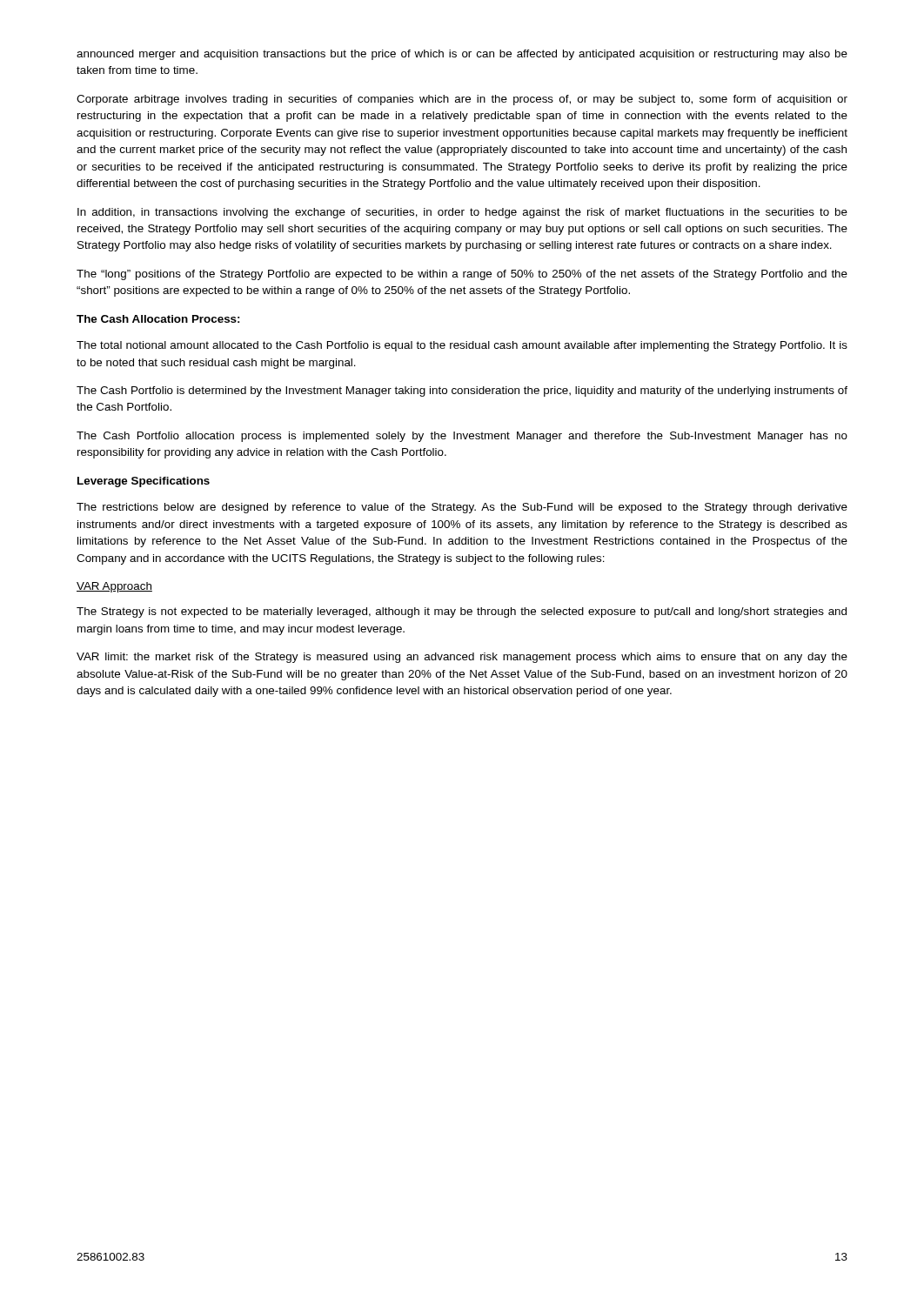Image resolution: width=924 pixels, height=1305 pixels.
Task: Point to the text starting "VAR limit: the market"
Action: coord(462,674)
